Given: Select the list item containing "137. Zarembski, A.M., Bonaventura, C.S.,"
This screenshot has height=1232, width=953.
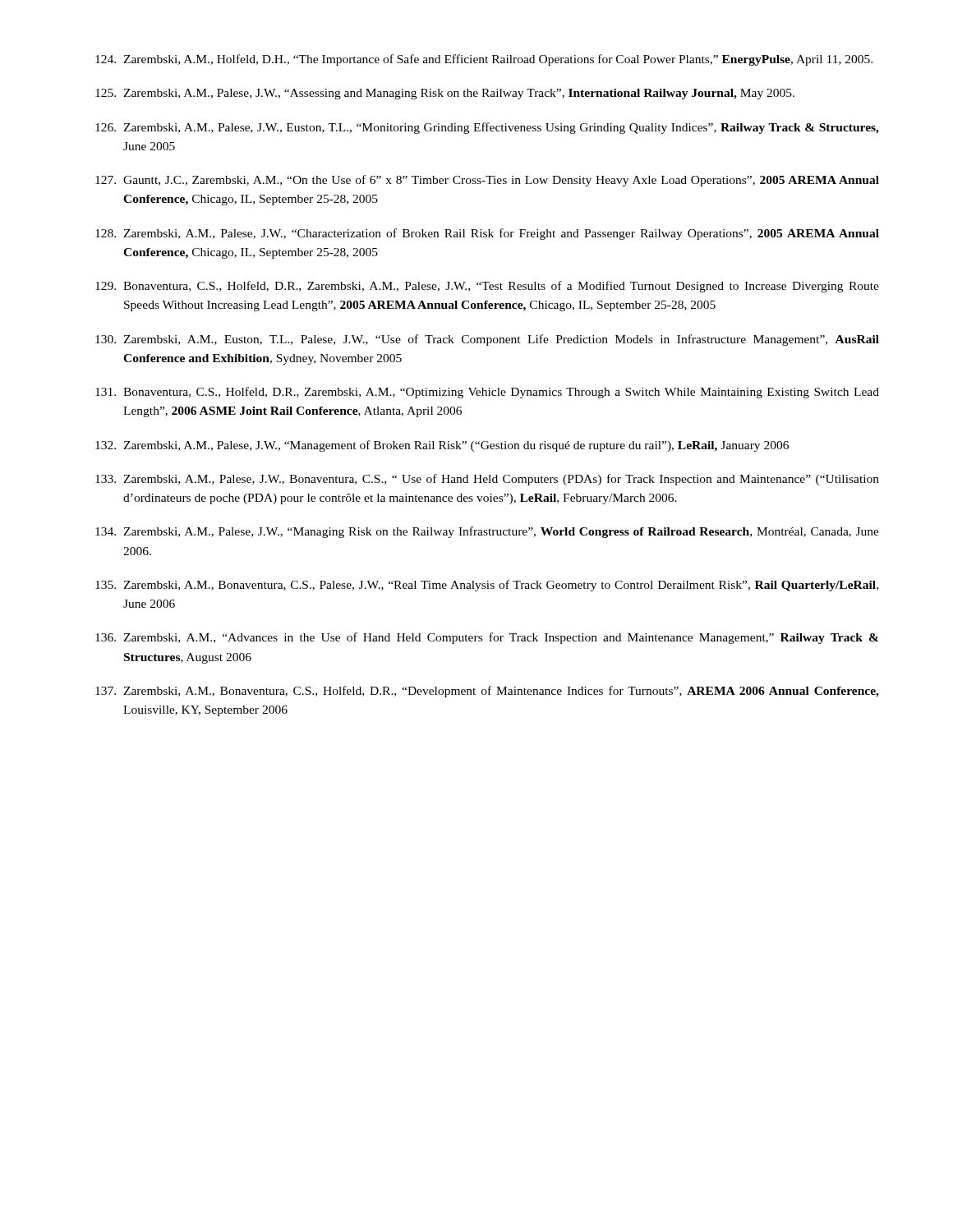Looking at the screenshot, I should click(x=476, y=700).
